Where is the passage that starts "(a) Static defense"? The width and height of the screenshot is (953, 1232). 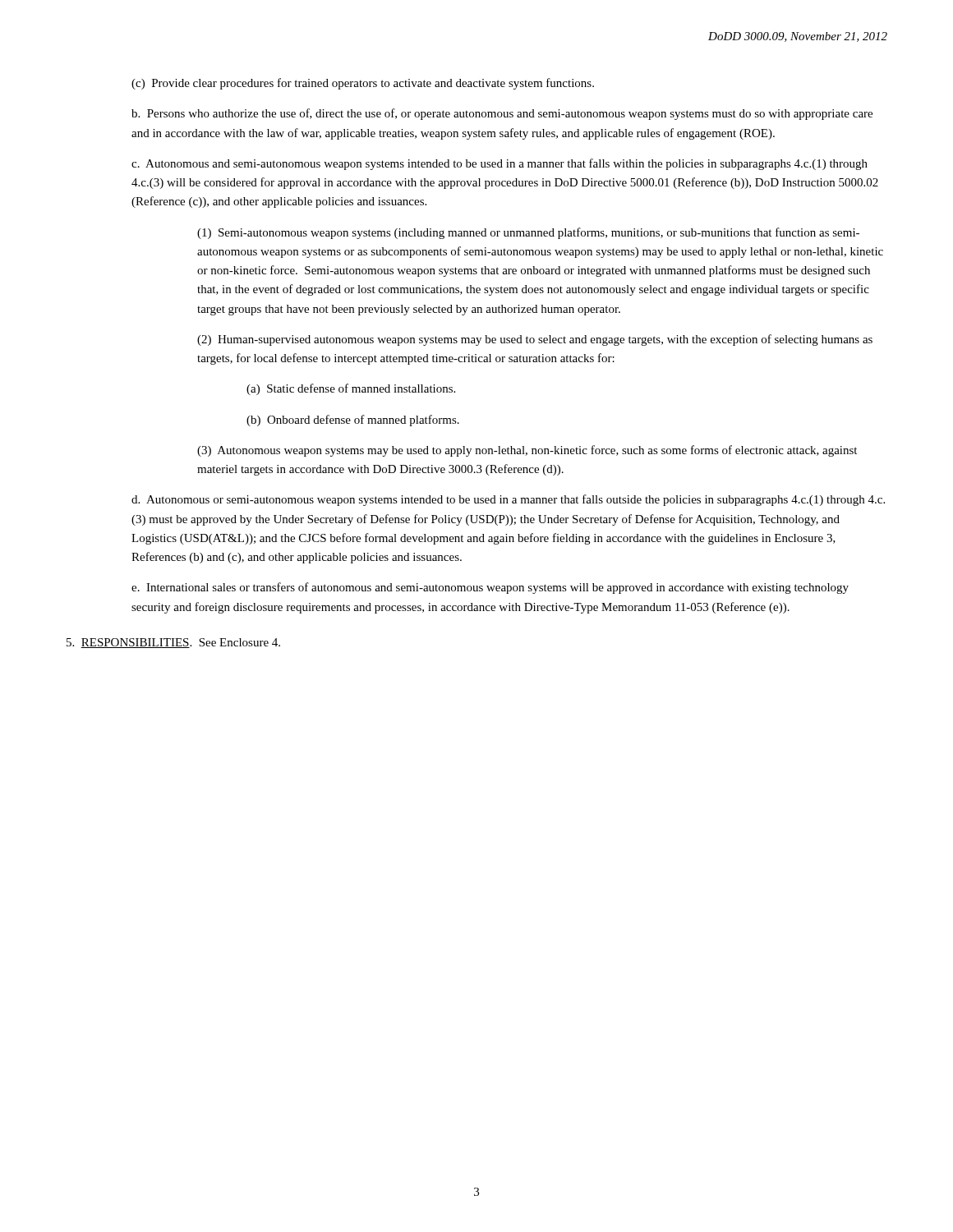pos(351,389)
